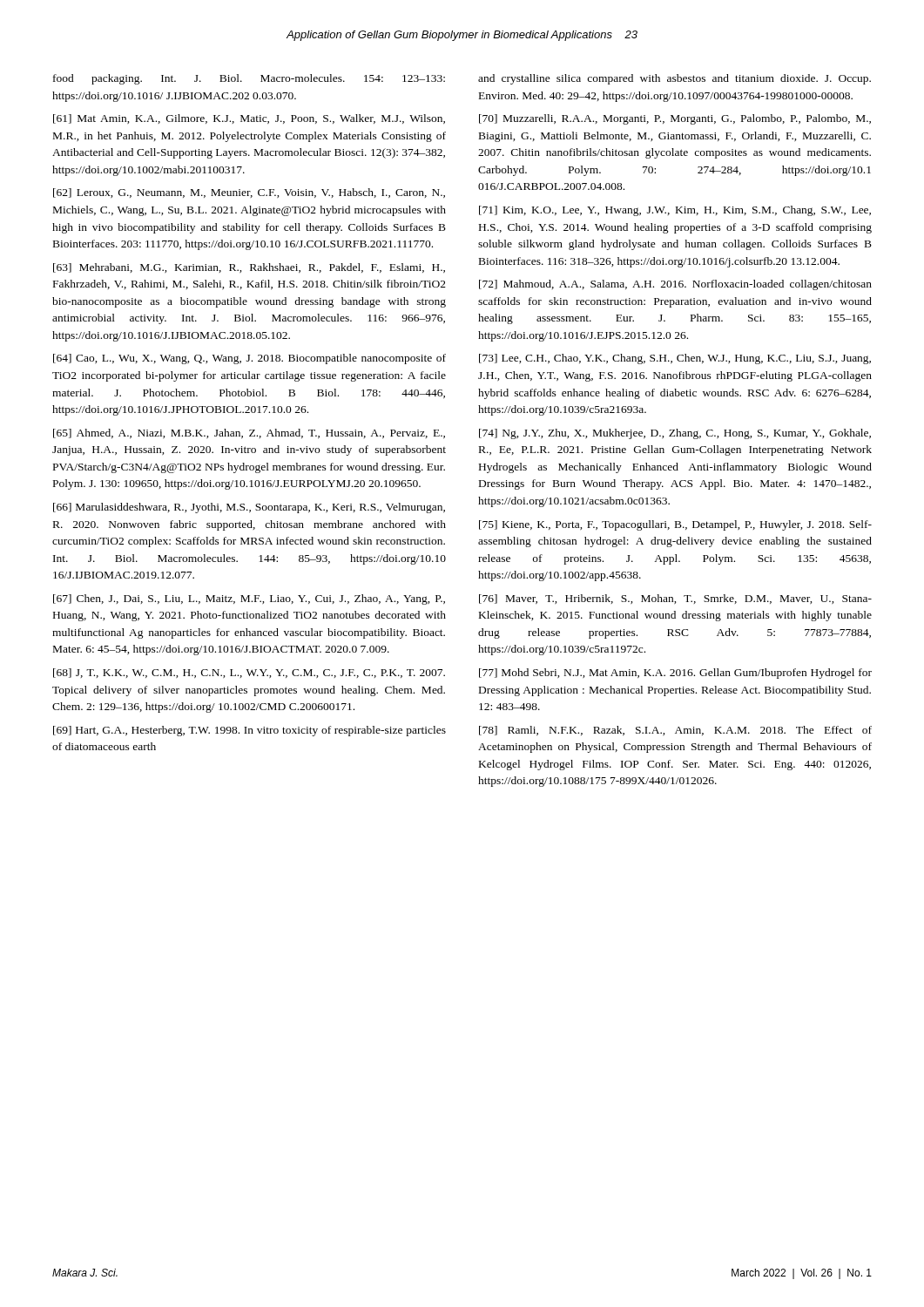Viewport: 924px width, 1307px height.
Task: Select the block starting "[68] J, T., K.K., W.,"
Action: coord(249,689)
